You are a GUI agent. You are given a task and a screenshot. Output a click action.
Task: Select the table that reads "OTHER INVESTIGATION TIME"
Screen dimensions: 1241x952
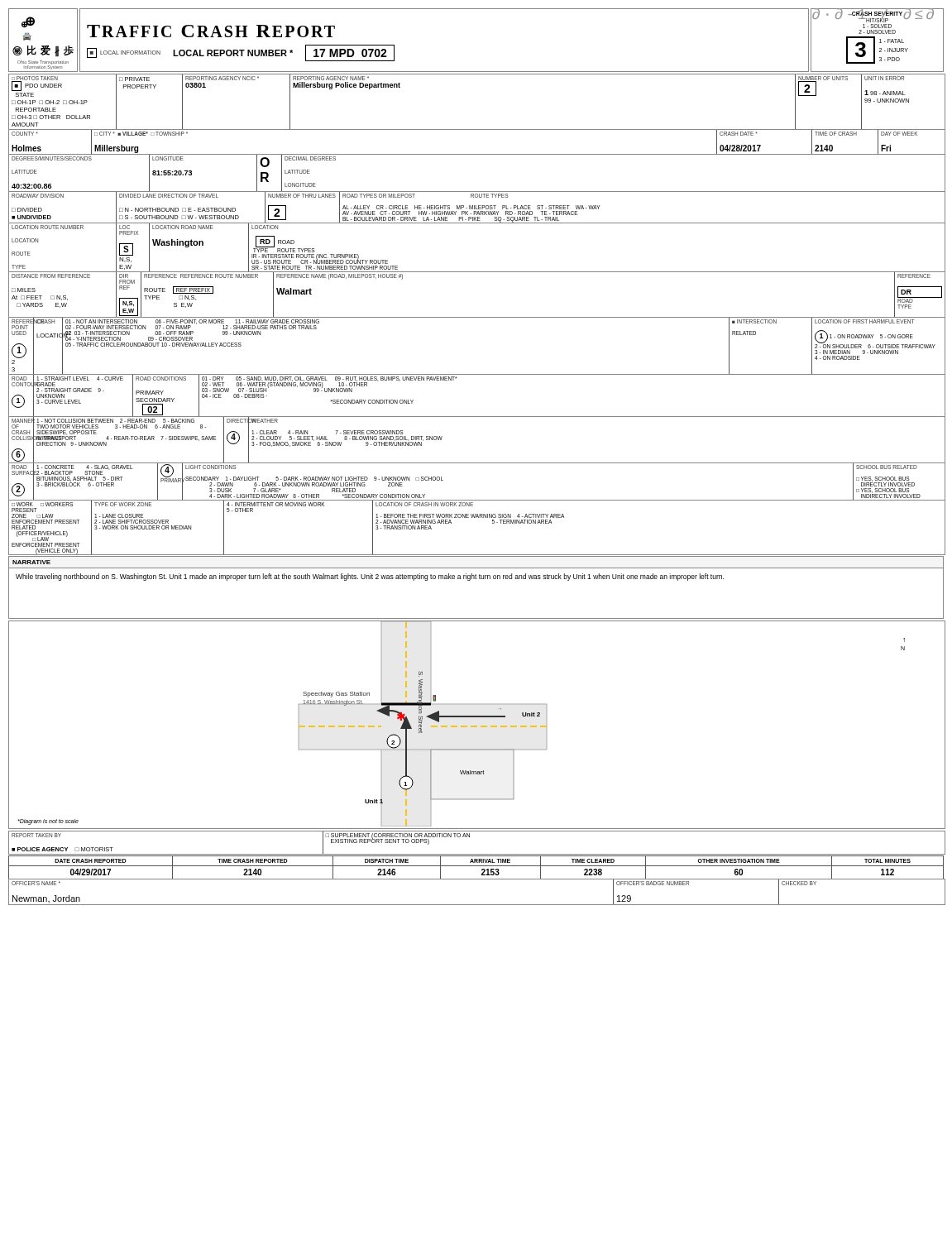(476, 867)
